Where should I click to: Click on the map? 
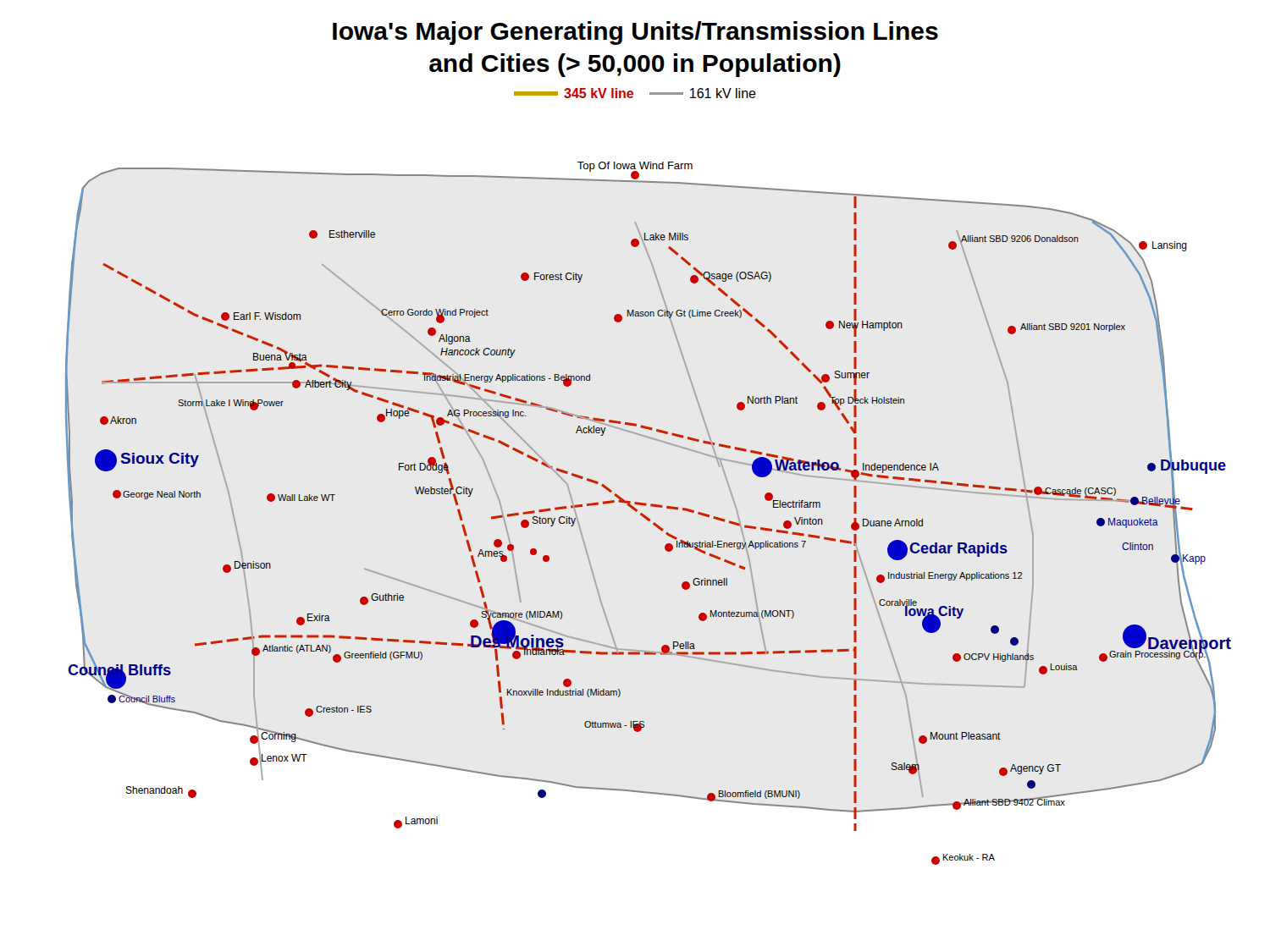635,518
